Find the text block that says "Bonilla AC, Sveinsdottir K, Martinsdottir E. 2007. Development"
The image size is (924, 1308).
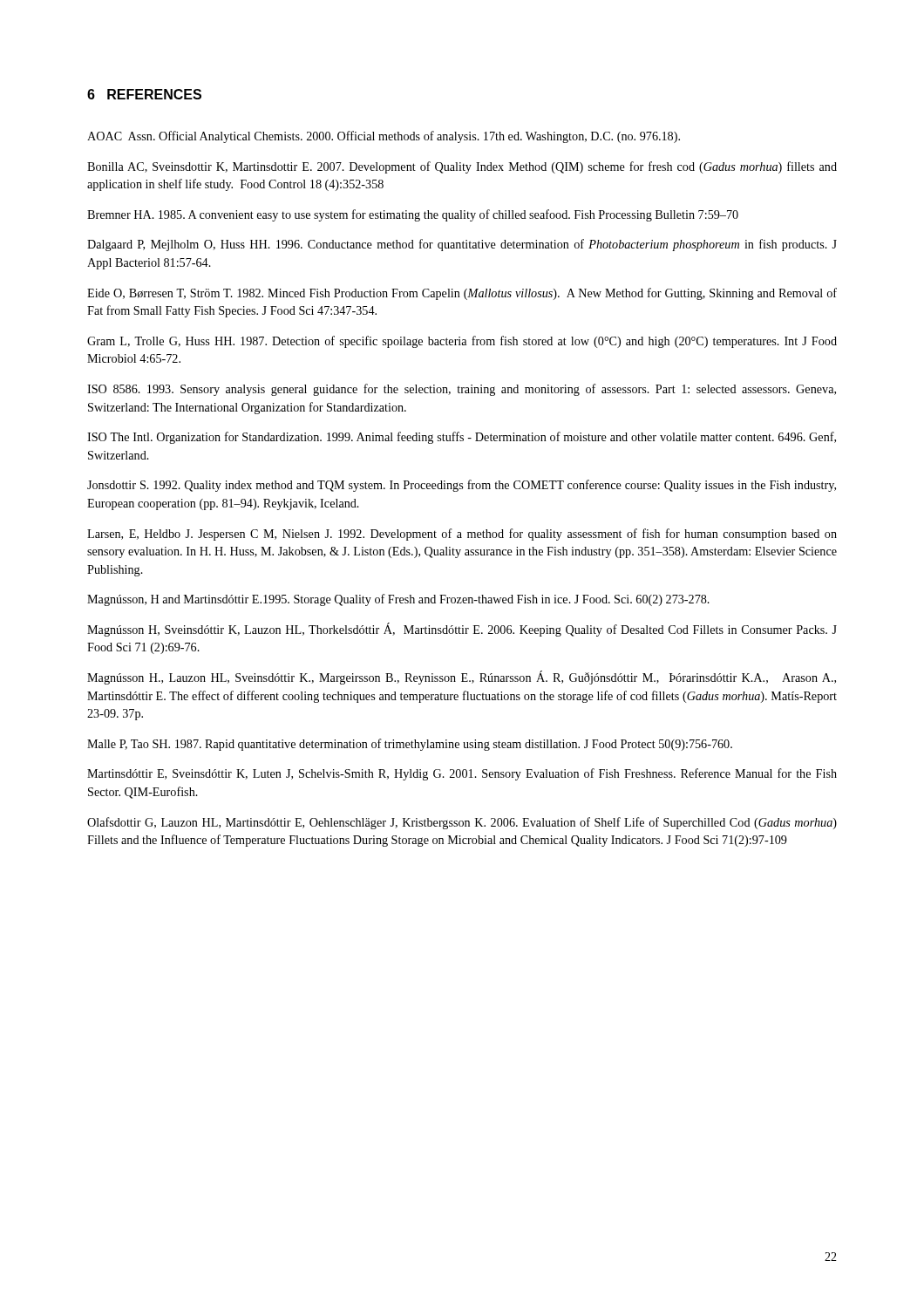pos(462,175)
